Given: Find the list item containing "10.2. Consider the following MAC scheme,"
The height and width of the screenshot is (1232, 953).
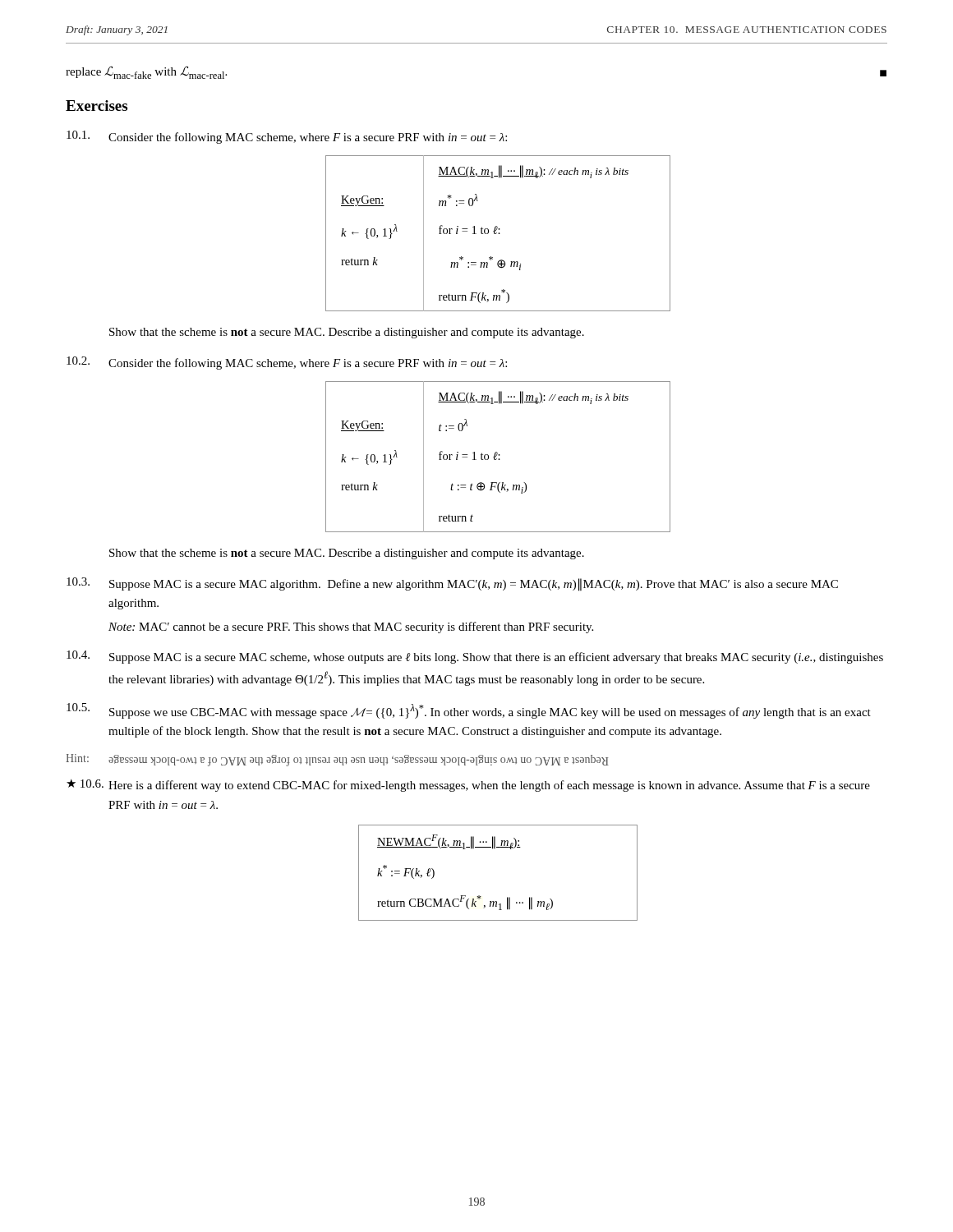Looking at the screenshot, I should coord(476,458).
